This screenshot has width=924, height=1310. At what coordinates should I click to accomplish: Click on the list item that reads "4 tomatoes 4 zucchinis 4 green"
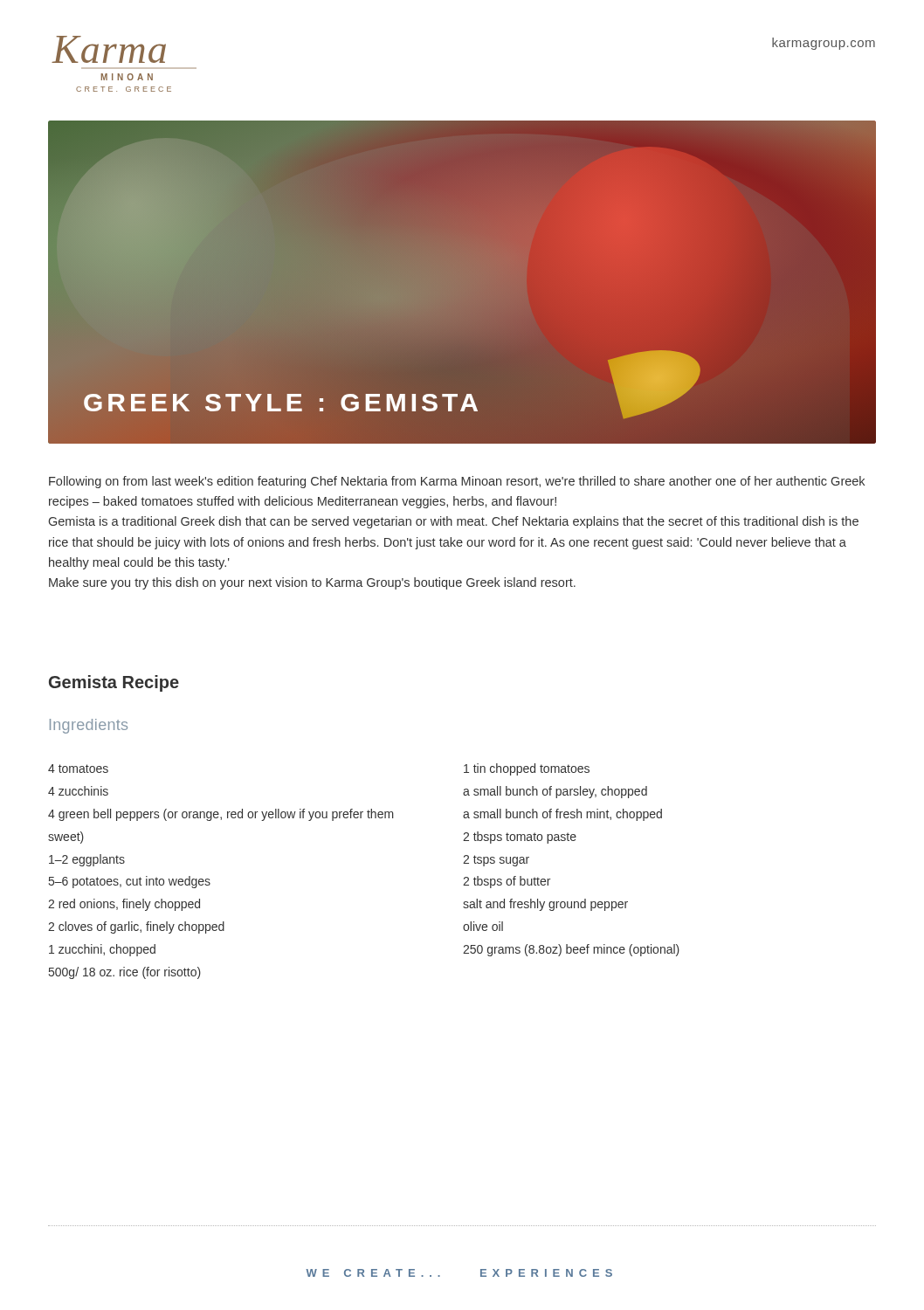click(x=78, y=769)
